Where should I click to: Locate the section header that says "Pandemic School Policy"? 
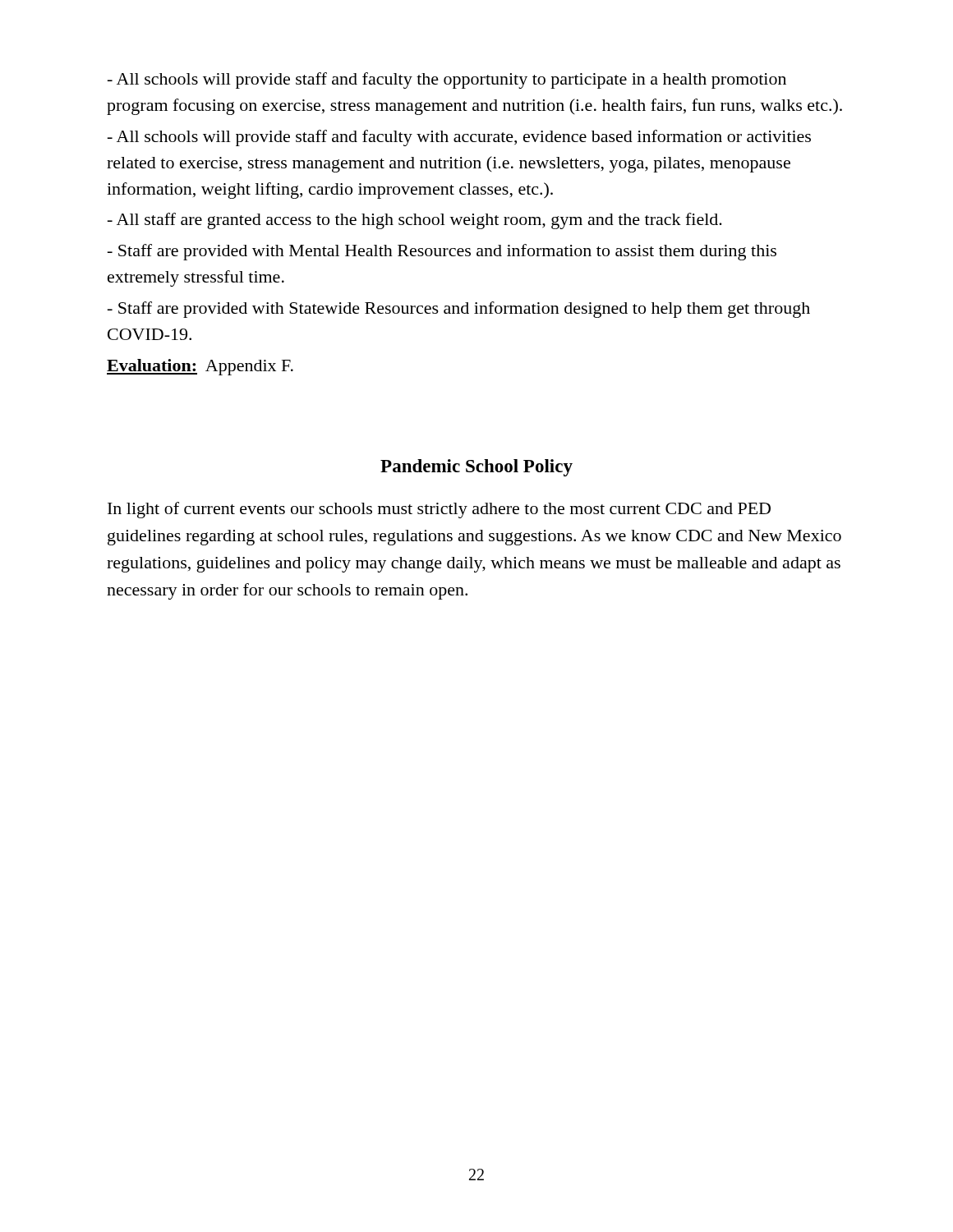pos(476,466)
